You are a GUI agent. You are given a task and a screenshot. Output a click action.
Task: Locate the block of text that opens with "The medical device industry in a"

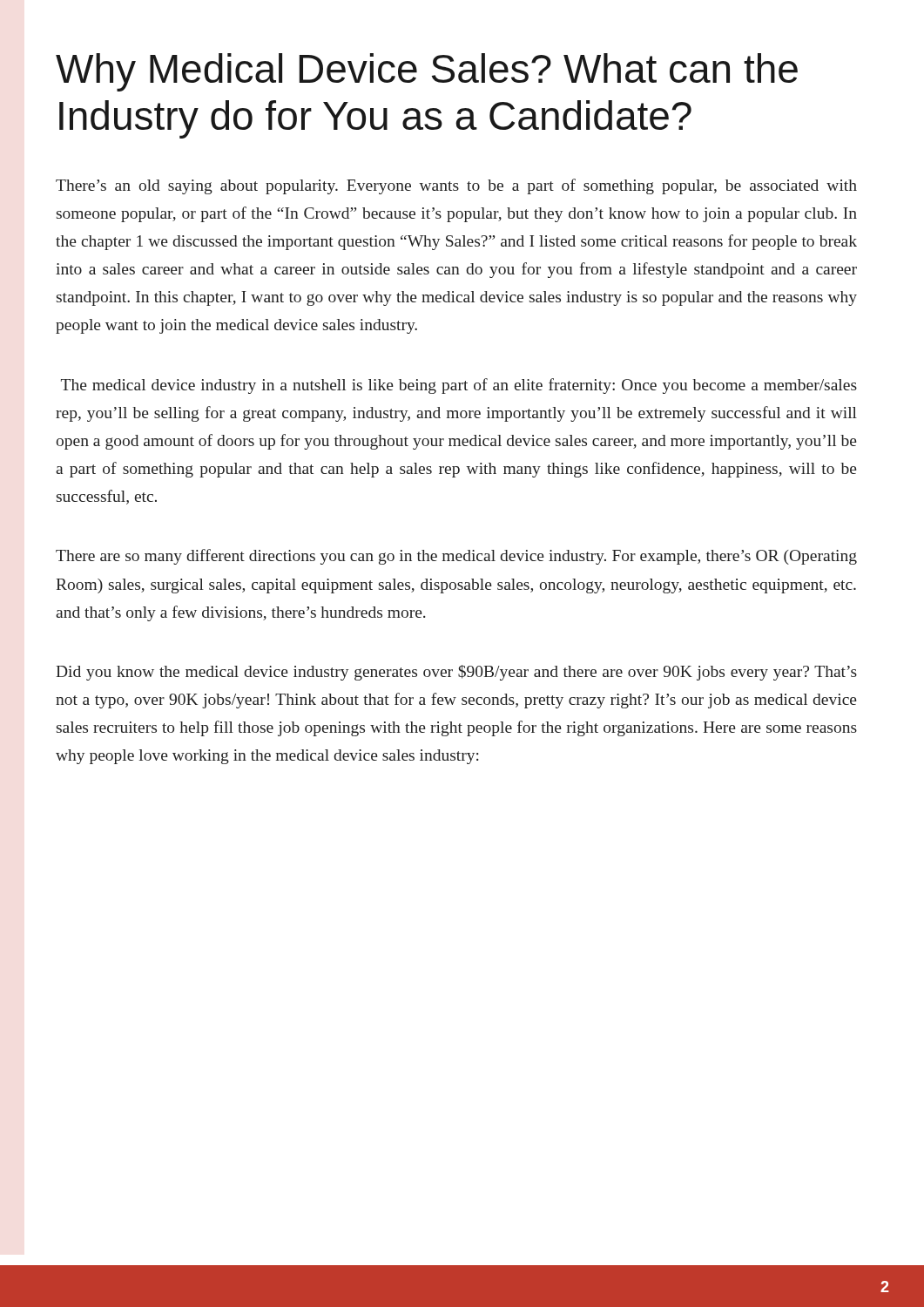456,440
